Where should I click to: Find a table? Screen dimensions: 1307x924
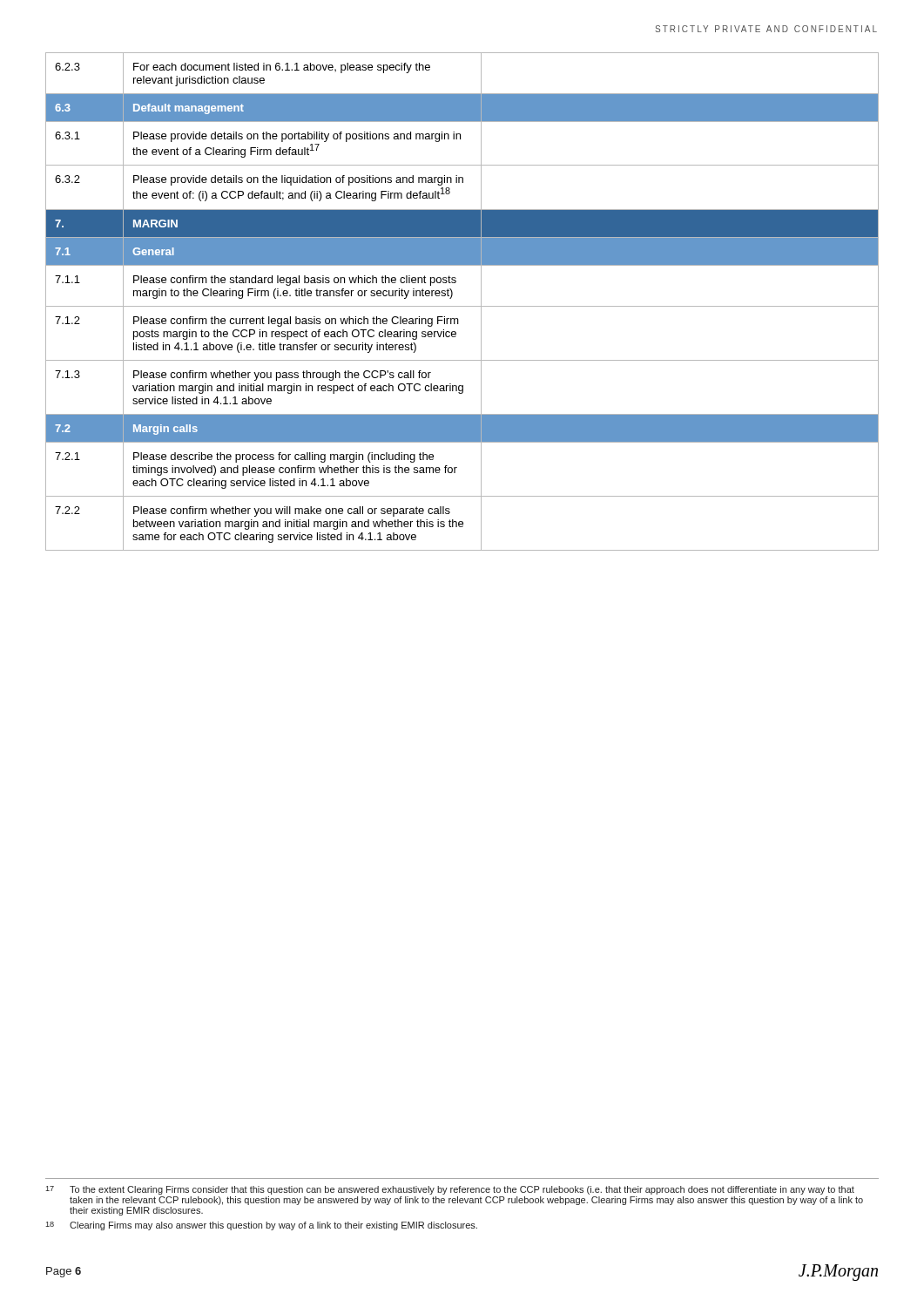point(462,301)
